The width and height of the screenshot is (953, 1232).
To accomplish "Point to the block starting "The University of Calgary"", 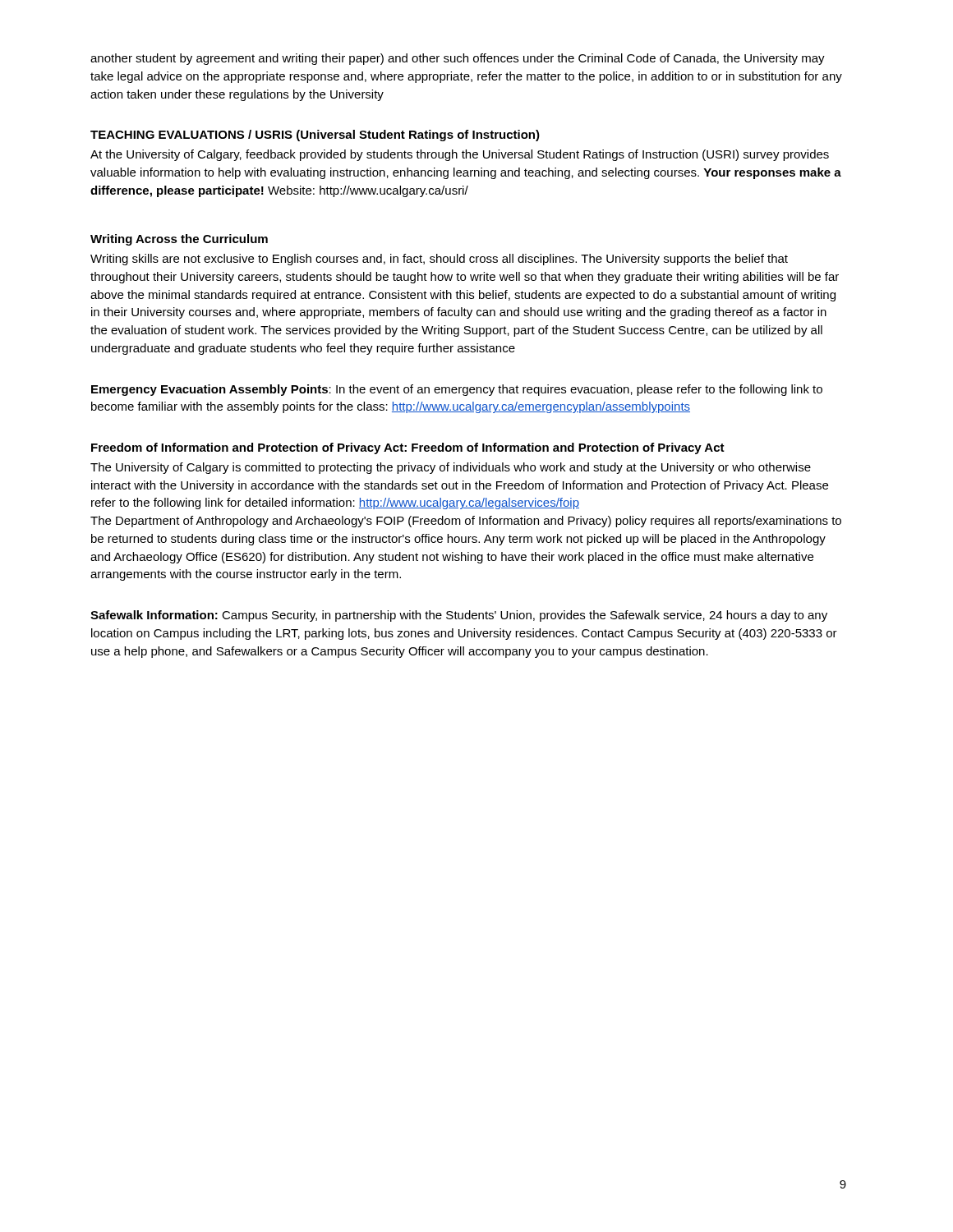I will (x=466, y=520).
